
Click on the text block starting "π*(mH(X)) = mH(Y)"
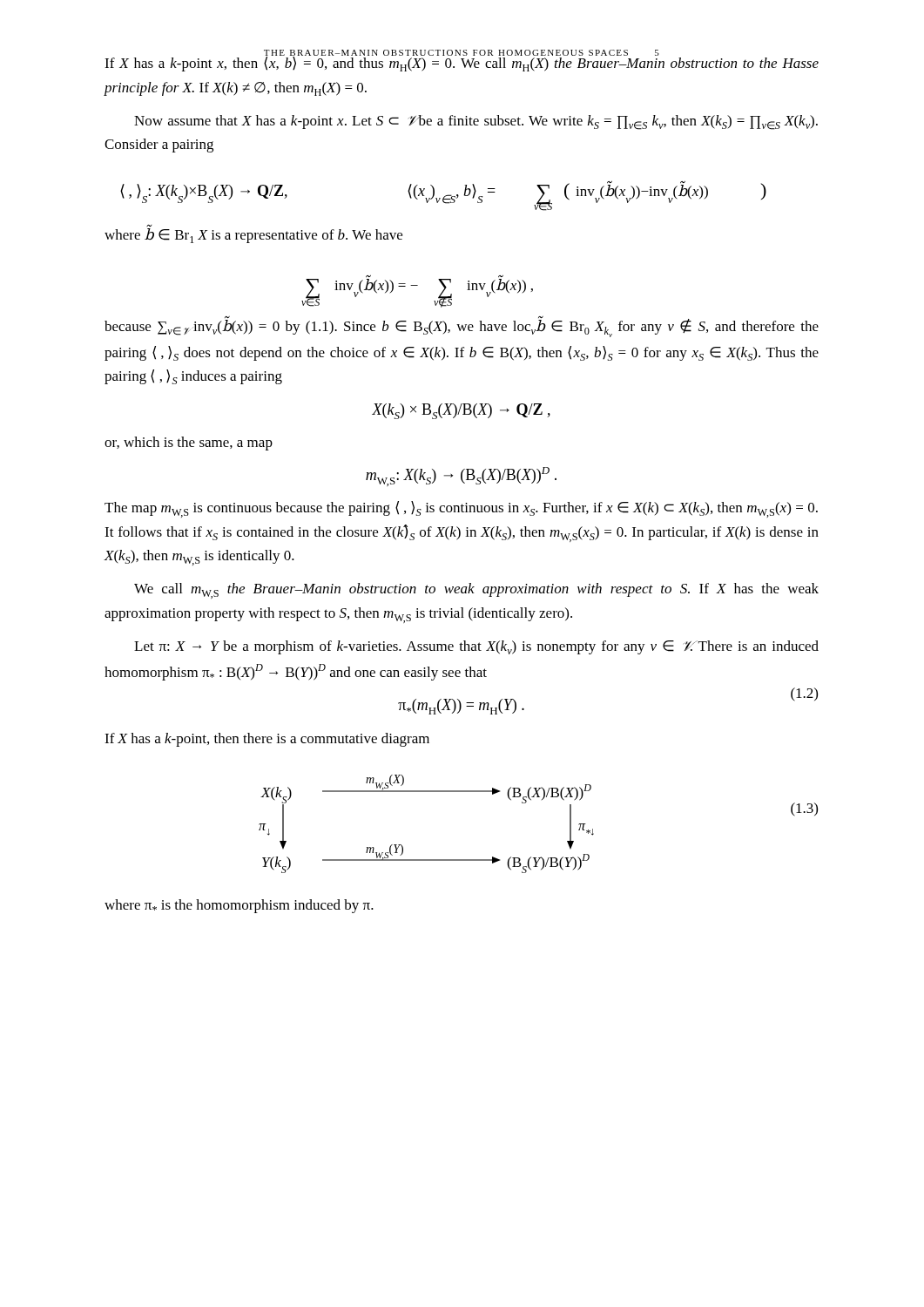point(462,706)
